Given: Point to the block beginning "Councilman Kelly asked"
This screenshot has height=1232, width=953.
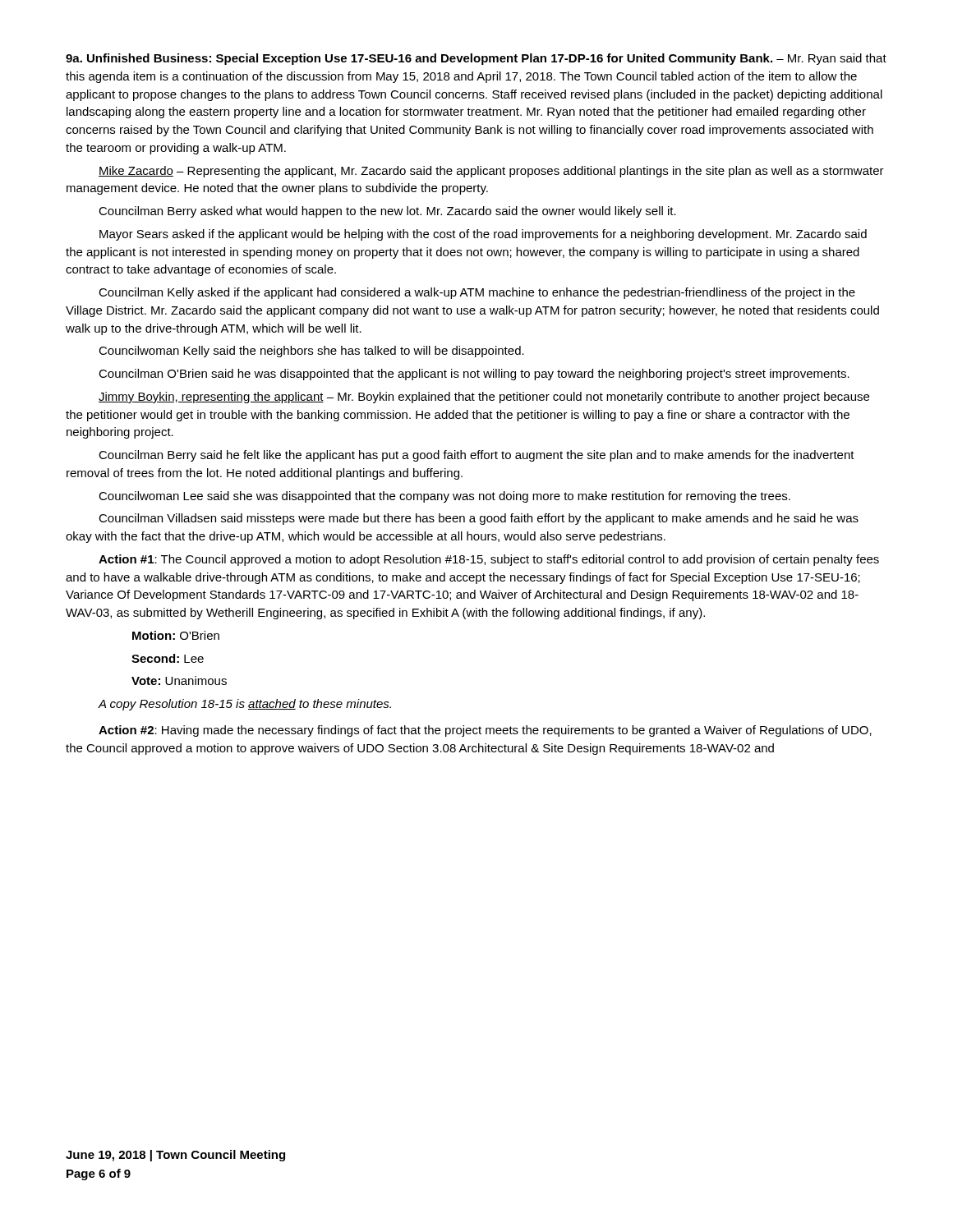Looking at the screenshot, I should 476,310.
